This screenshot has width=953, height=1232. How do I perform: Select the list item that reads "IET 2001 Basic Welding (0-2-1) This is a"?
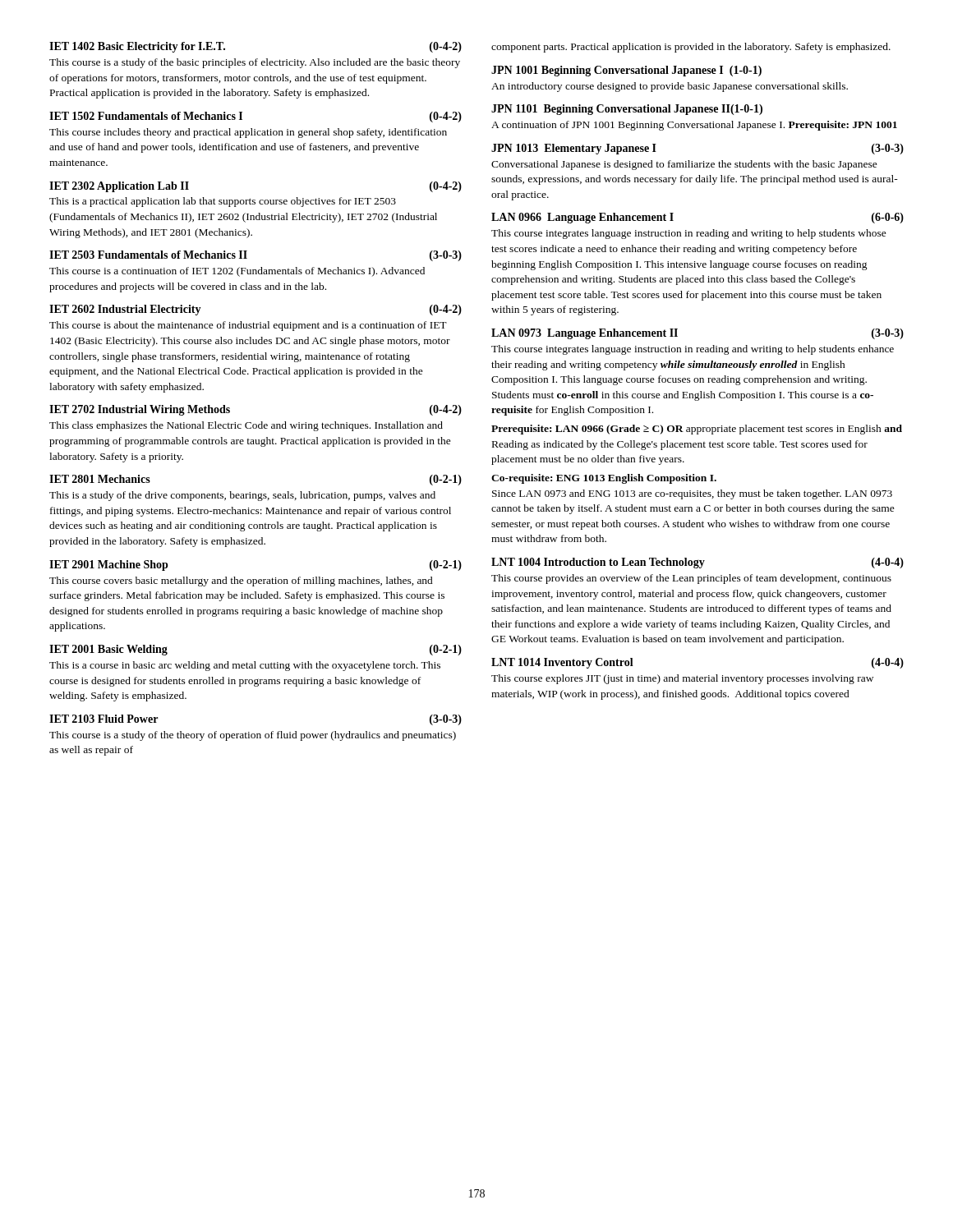[255, 673]
